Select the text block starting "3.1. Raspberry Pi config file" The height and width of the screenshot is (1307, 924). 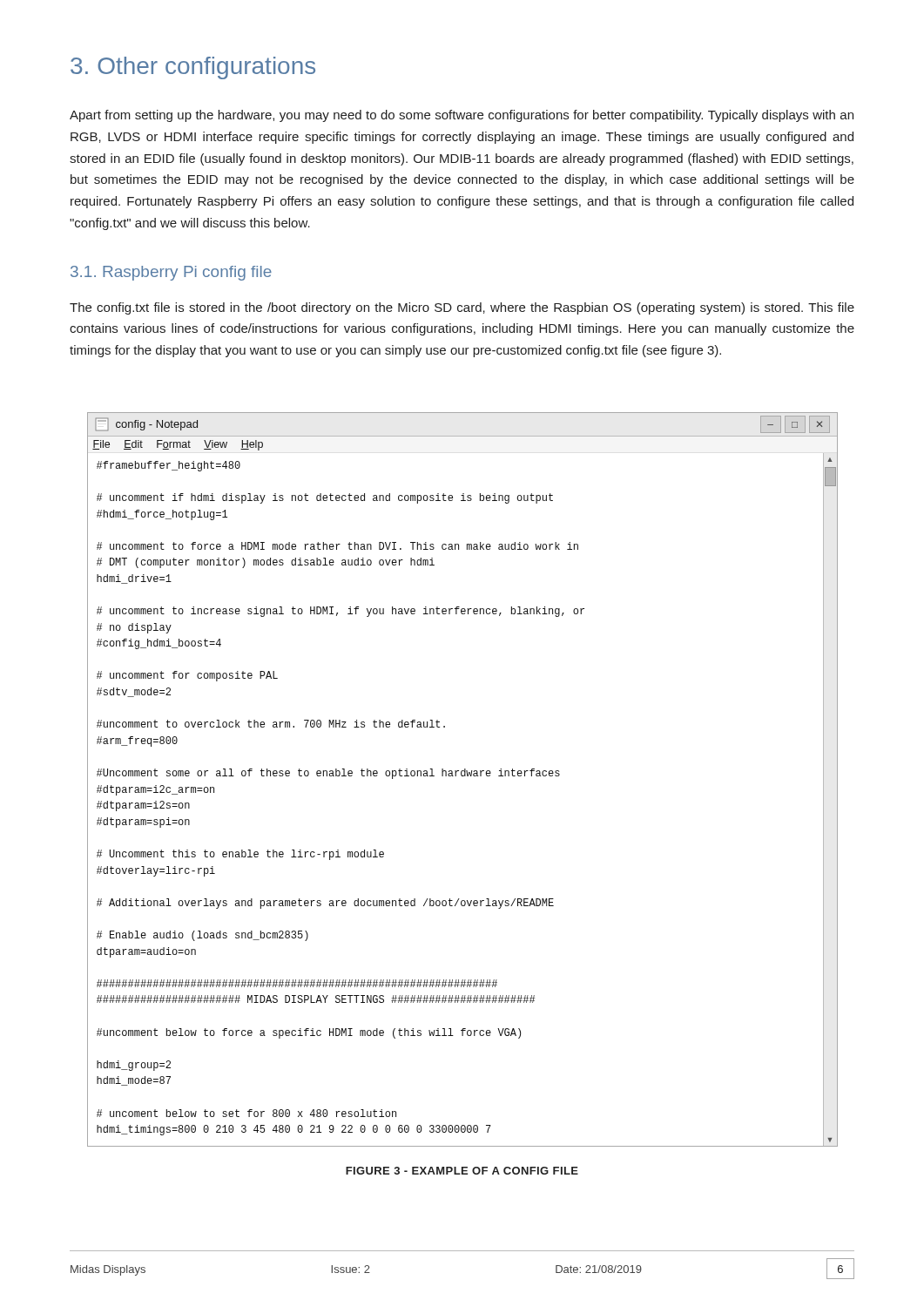pos(171,273)
